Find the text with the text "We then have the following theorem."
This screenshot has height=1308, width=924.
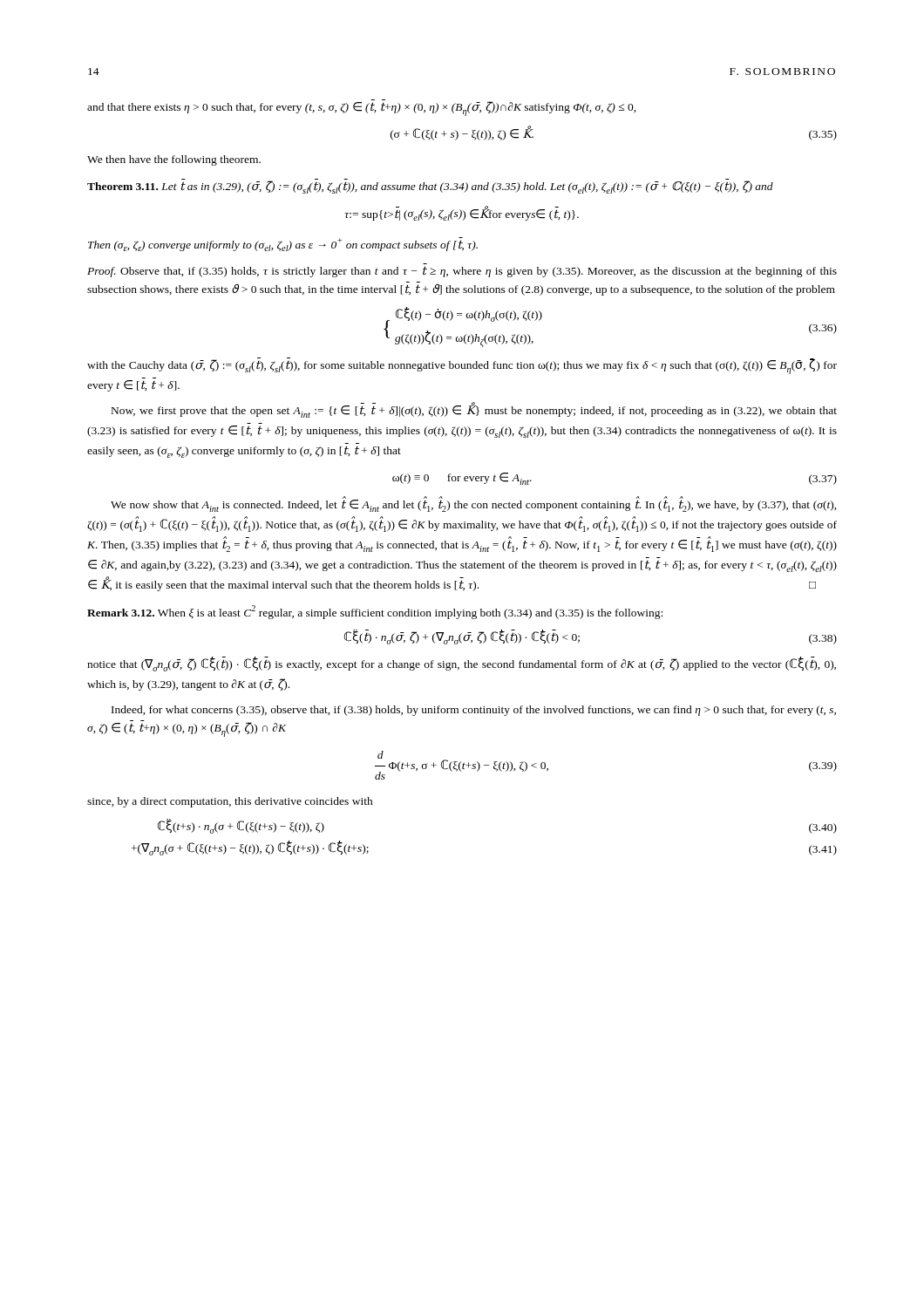click(174, 159)
